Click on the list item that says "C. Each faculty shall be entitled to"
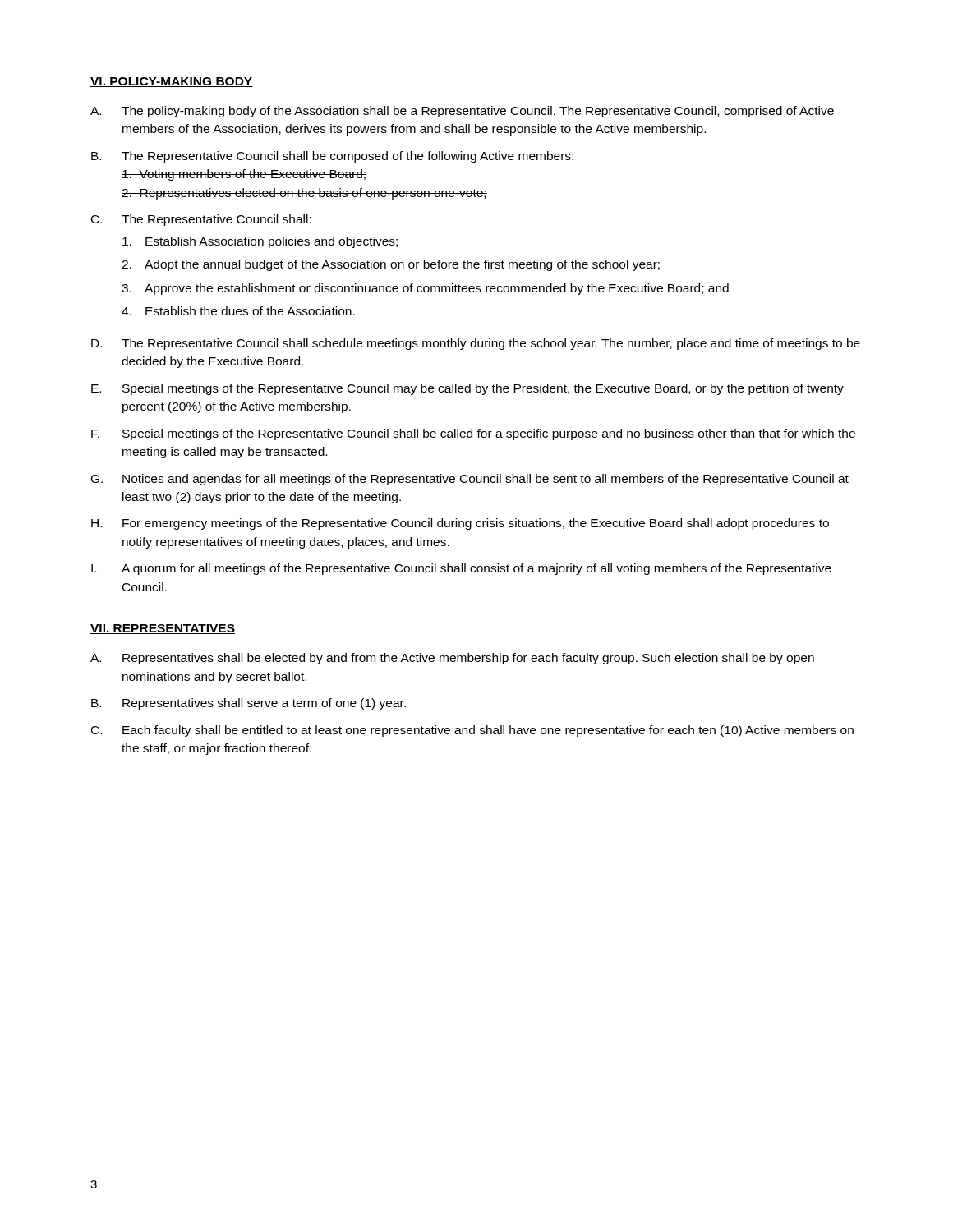 [476, 739]
